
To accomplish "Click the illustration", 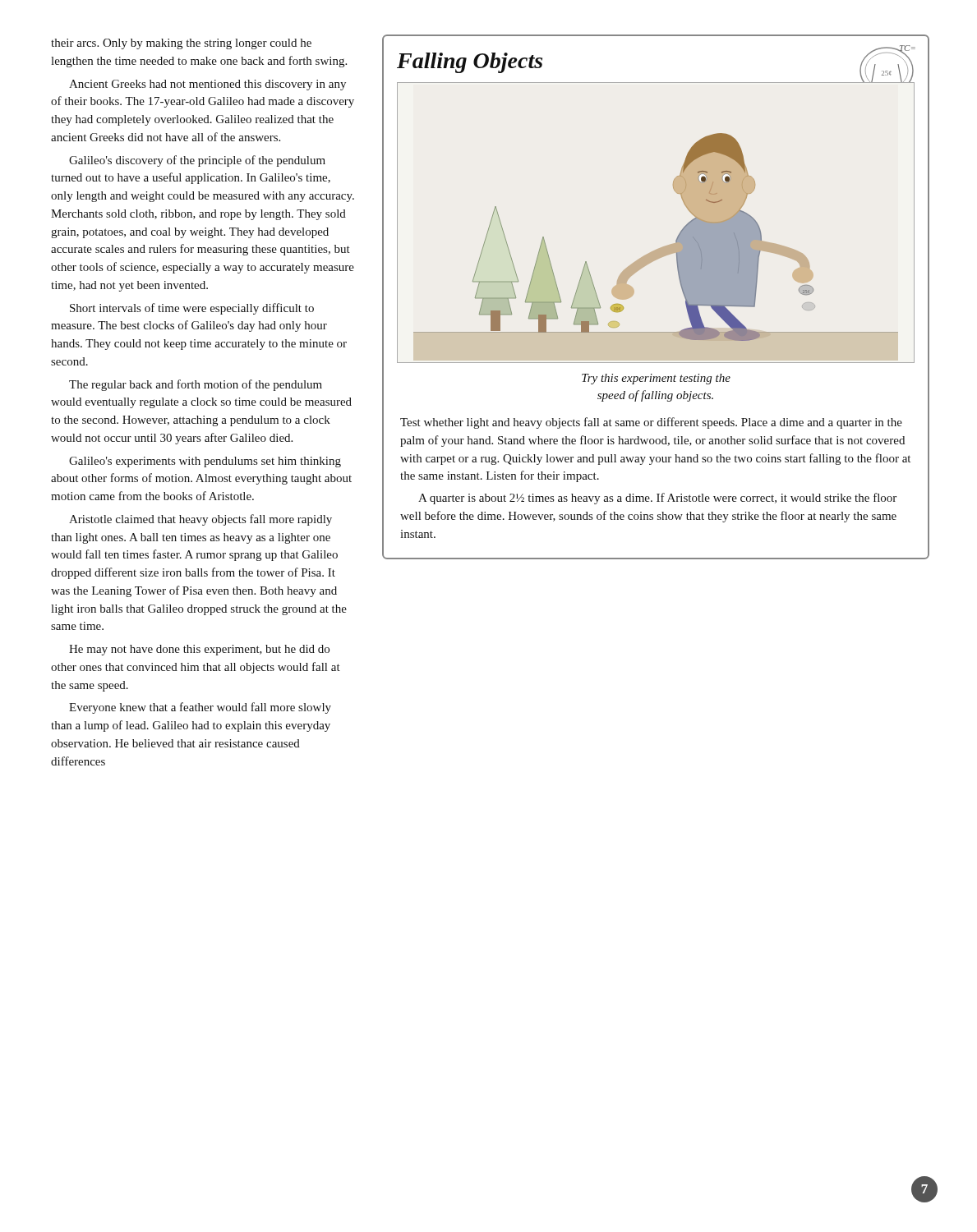I will pyautogui.click(x=656, y=223).
